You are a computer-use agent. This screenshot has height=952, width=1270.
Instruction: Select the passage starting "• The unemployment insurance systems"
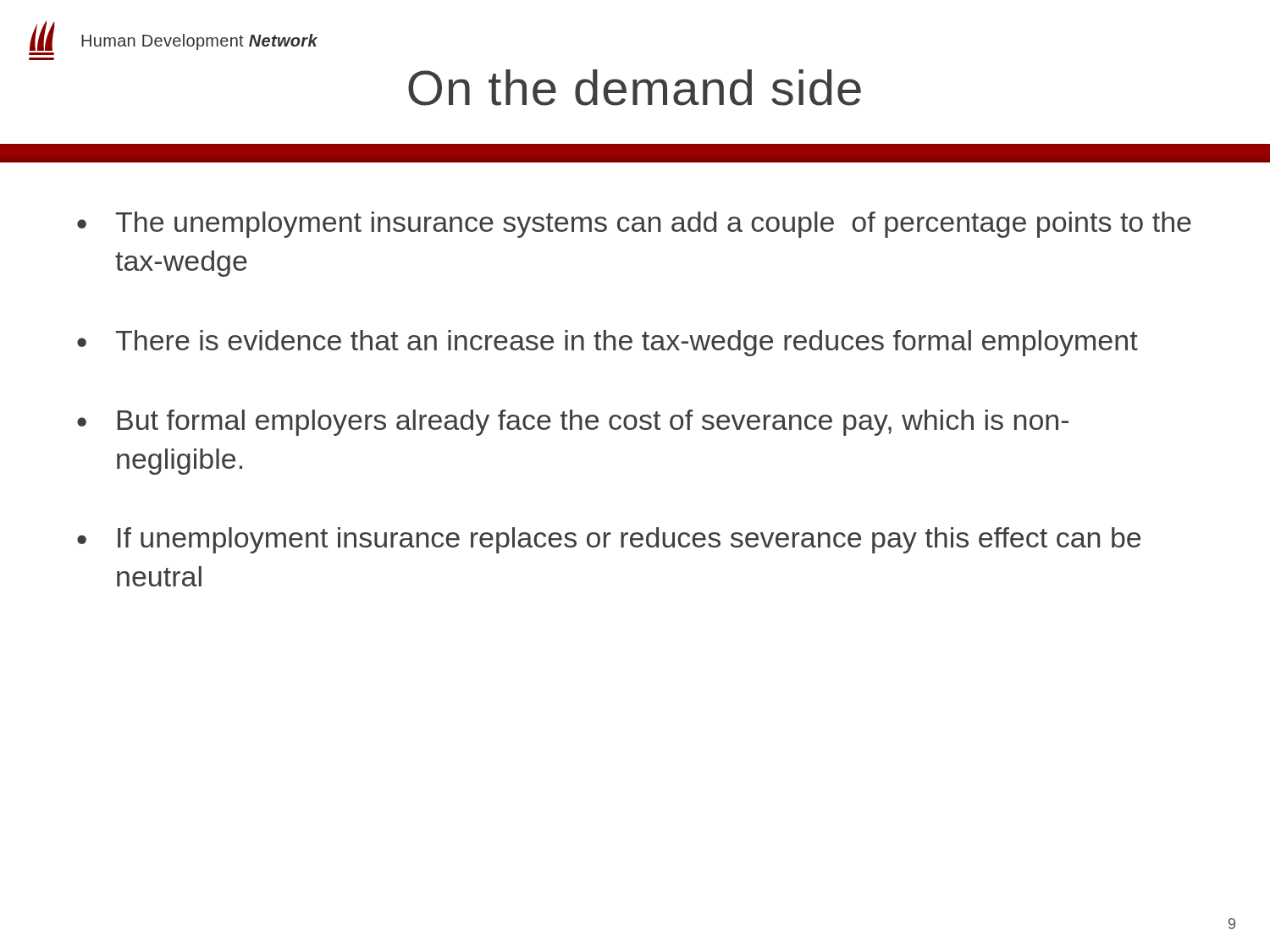(x=635, y=242)
